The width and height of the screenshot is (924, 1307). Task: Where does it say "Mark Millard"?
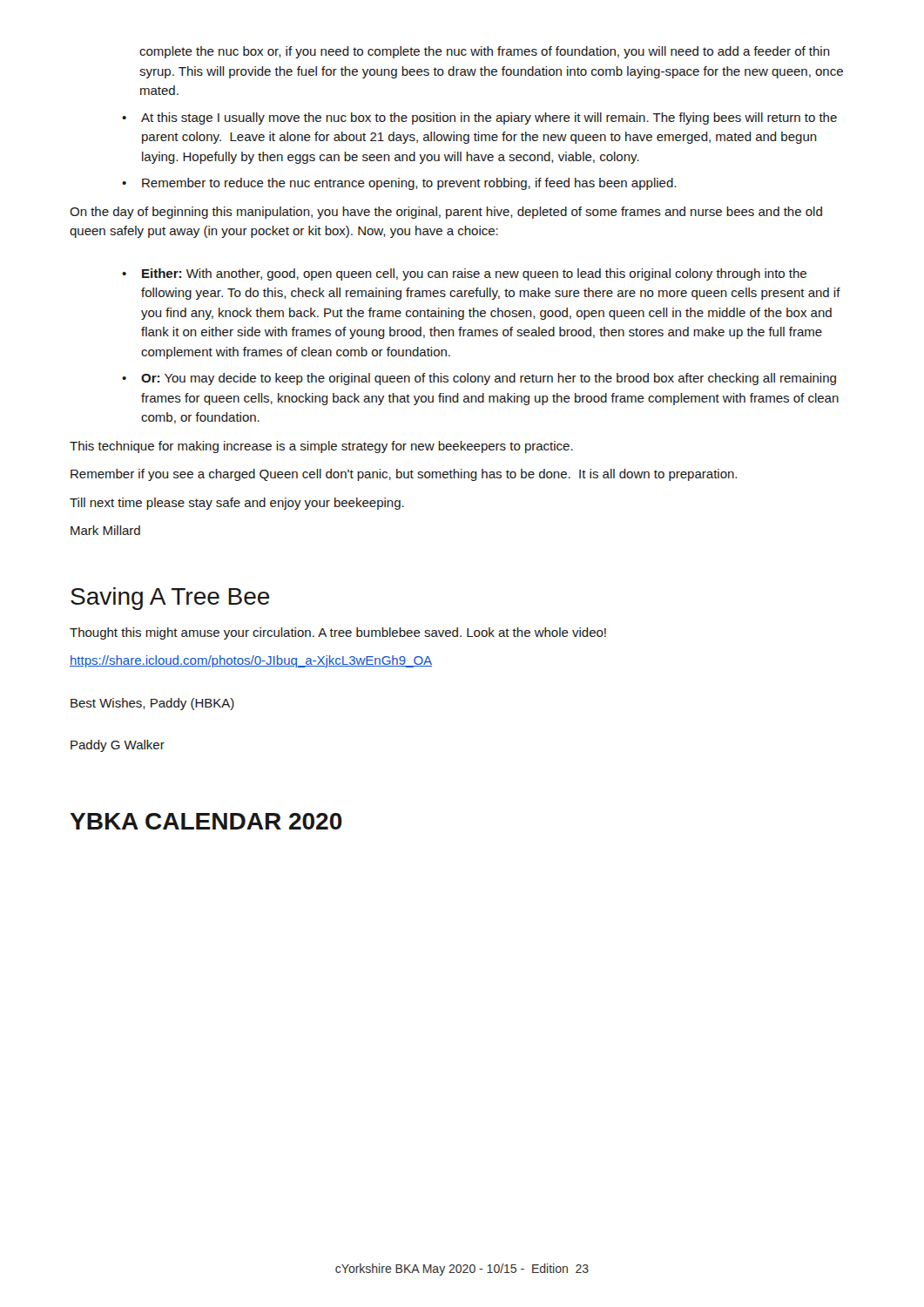105,530
